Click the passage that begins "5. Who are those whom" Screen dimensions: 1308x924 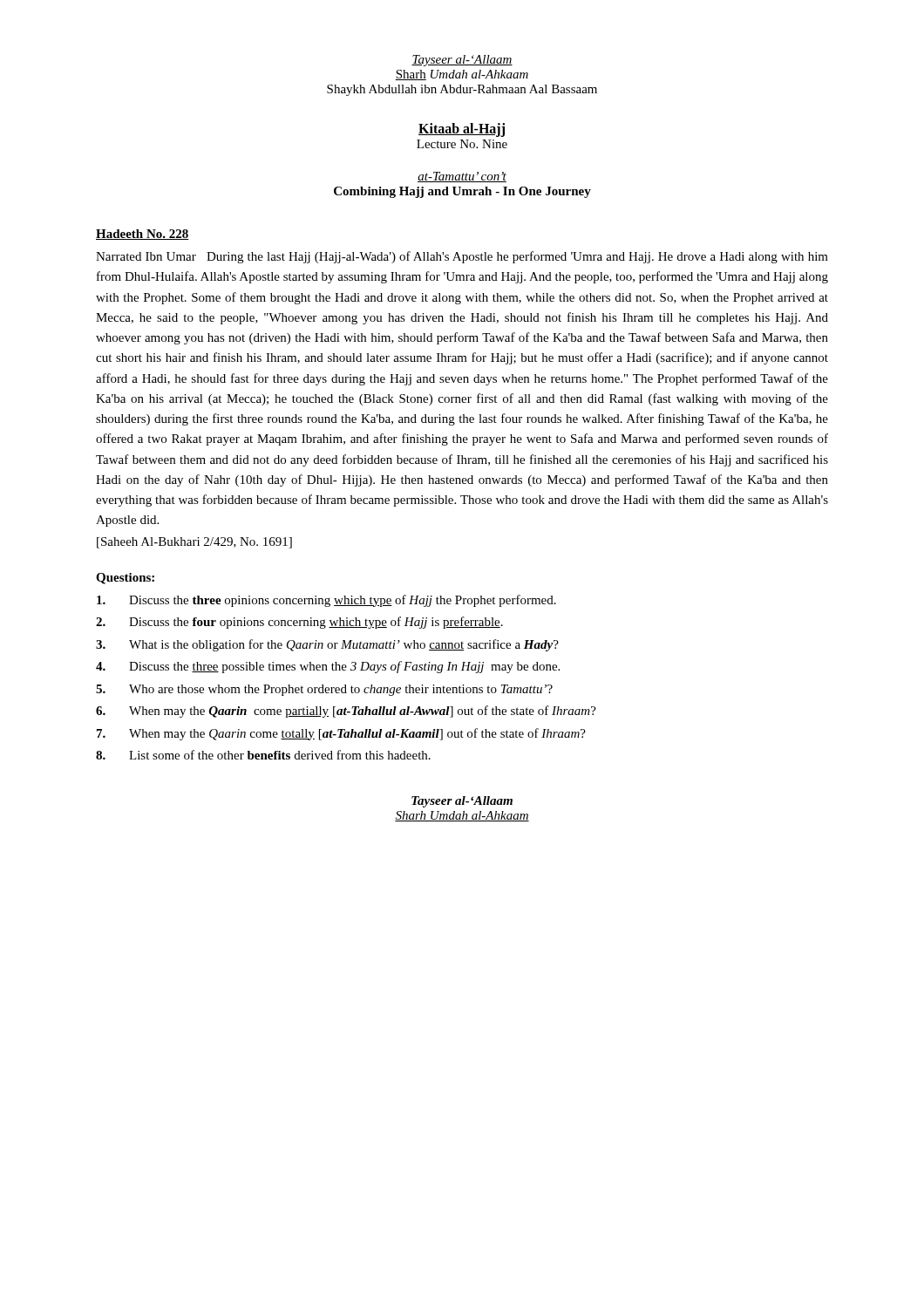point(462,689)
